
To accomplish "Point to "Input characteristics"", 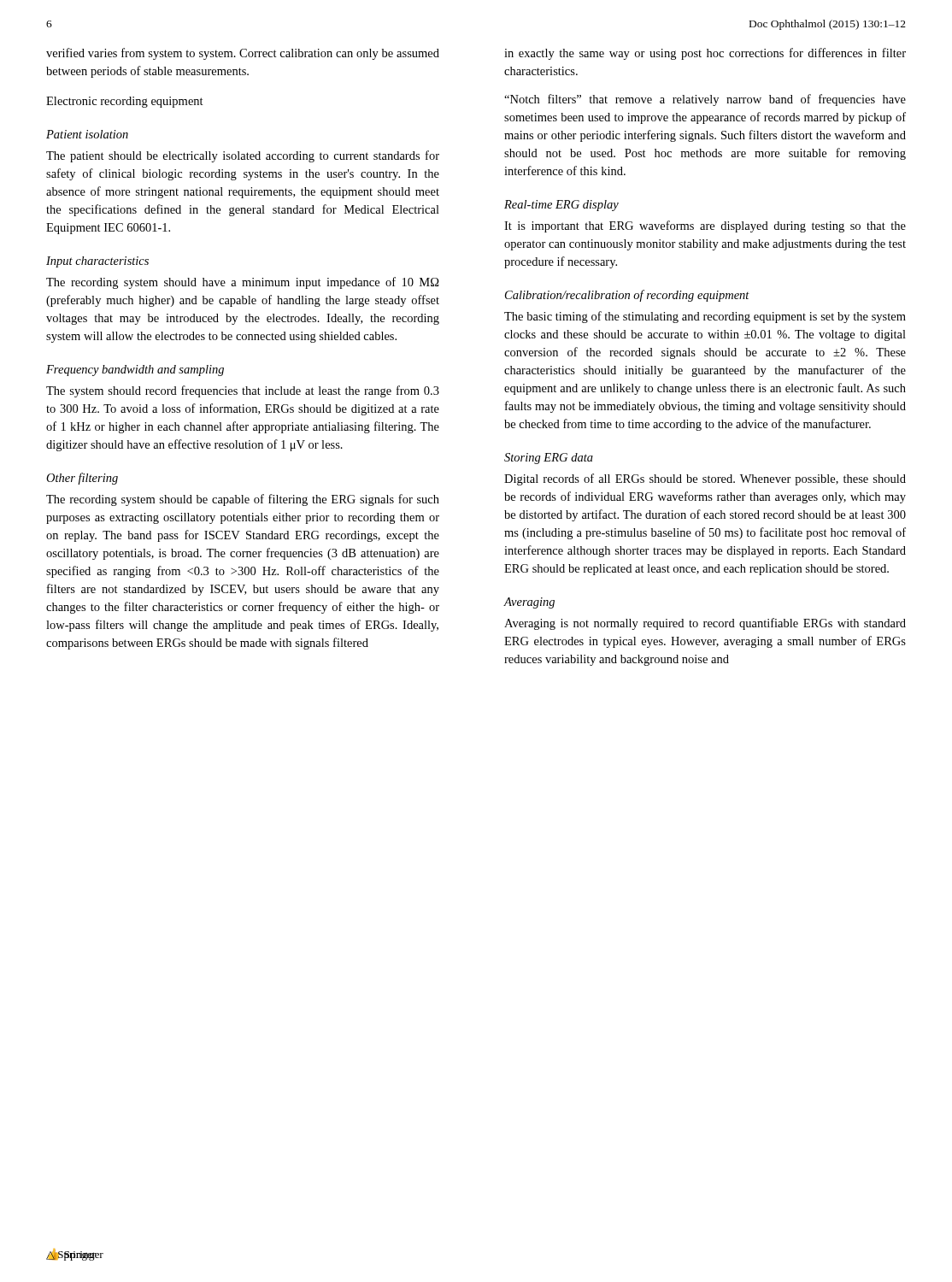I will 98,261.
